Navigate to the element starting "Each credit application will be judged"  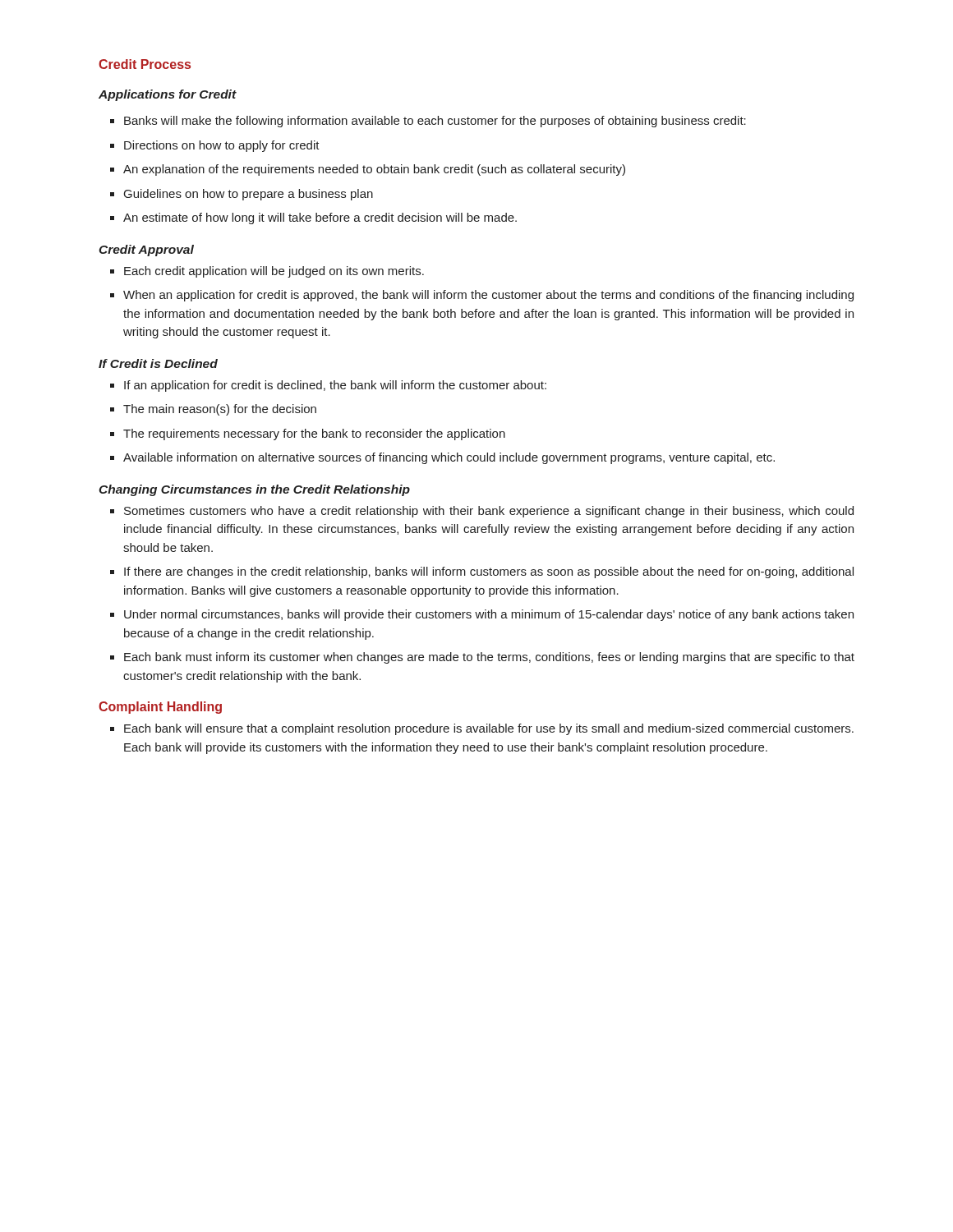click(274, 270)
